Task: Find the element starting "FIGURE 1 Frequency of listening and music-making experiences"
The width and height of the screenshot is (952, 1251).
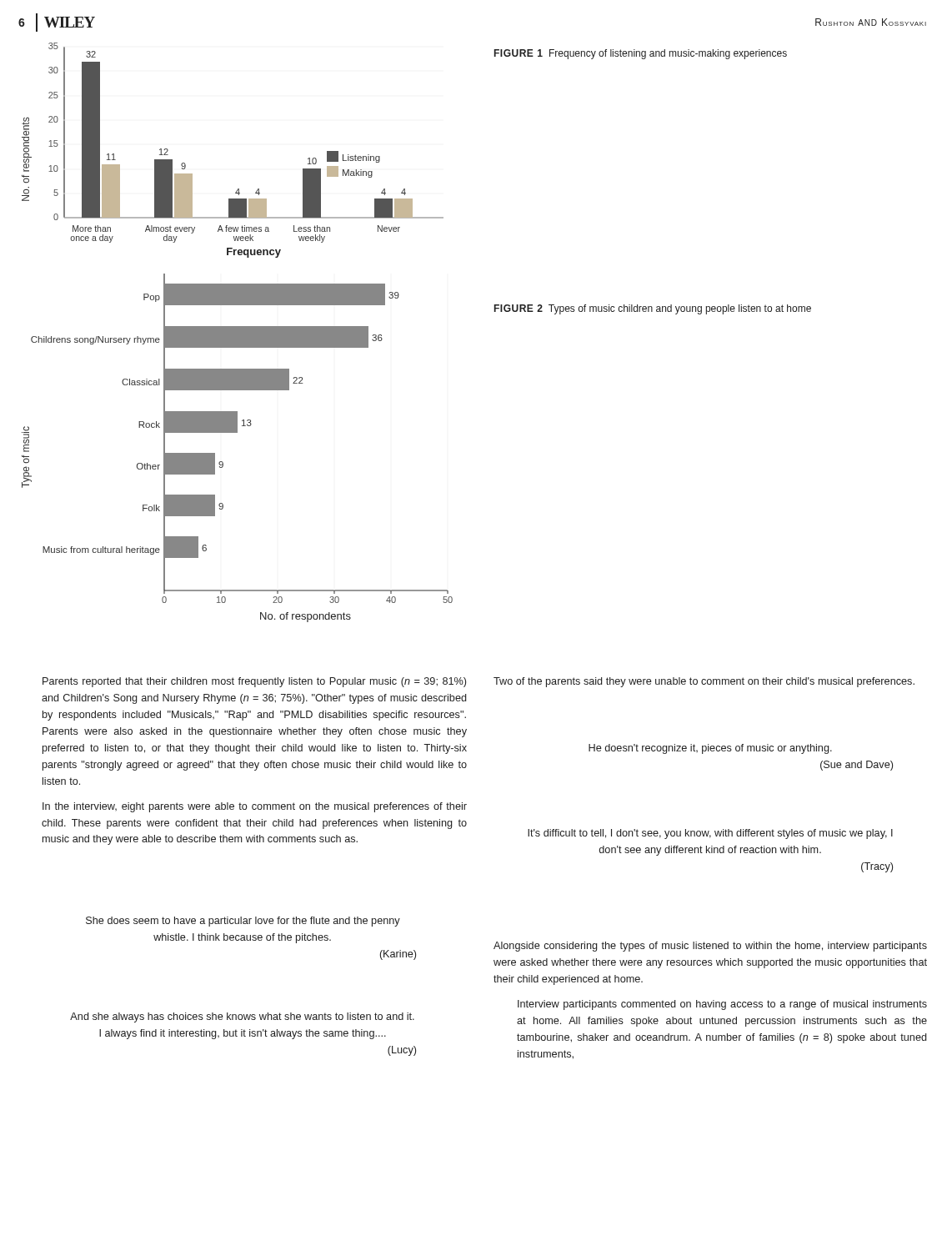Action: tap(640, 53)
